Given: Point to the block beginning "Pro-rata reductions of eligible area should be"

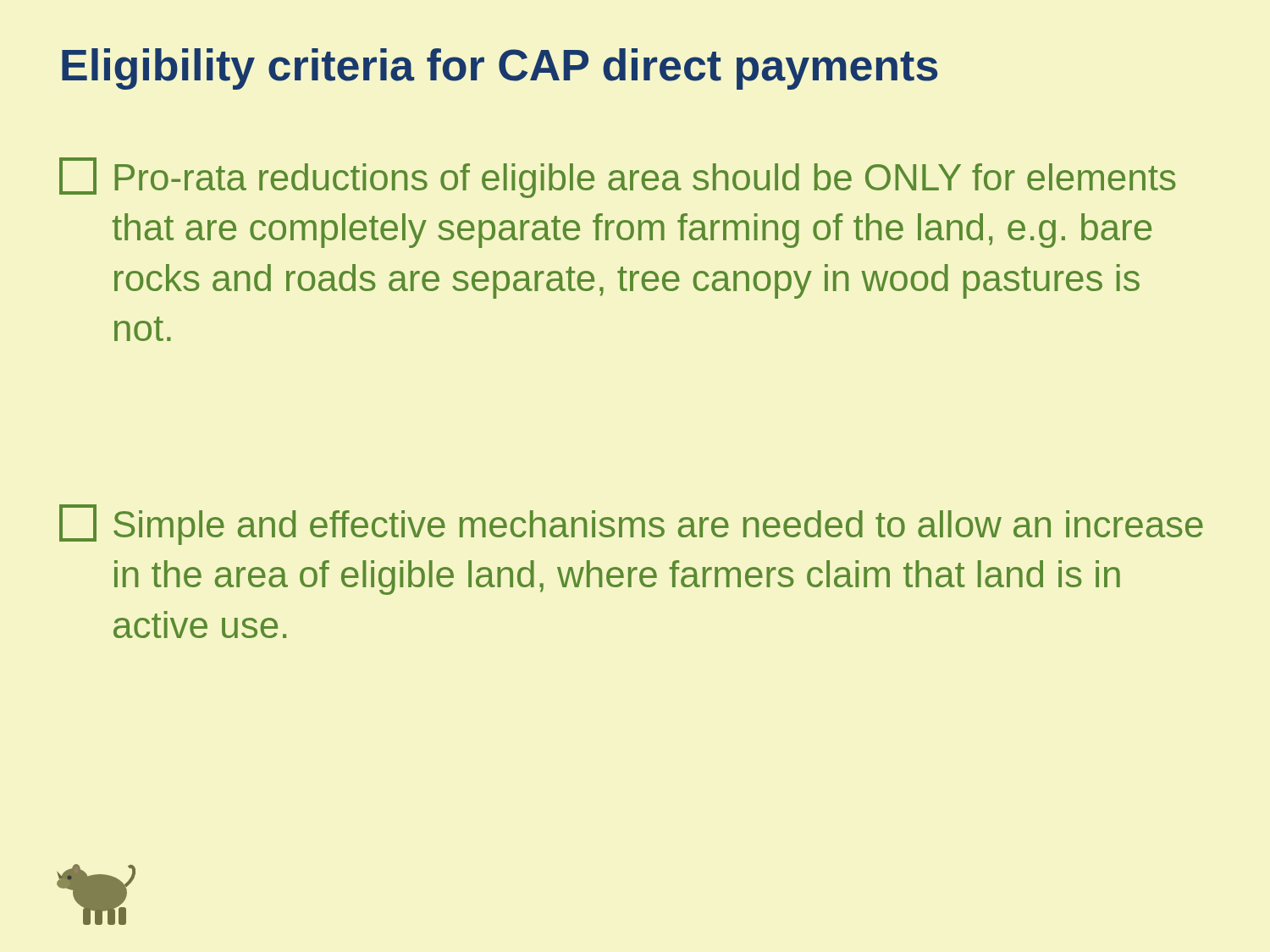Looking at the screenshot, I should [635, 253].
